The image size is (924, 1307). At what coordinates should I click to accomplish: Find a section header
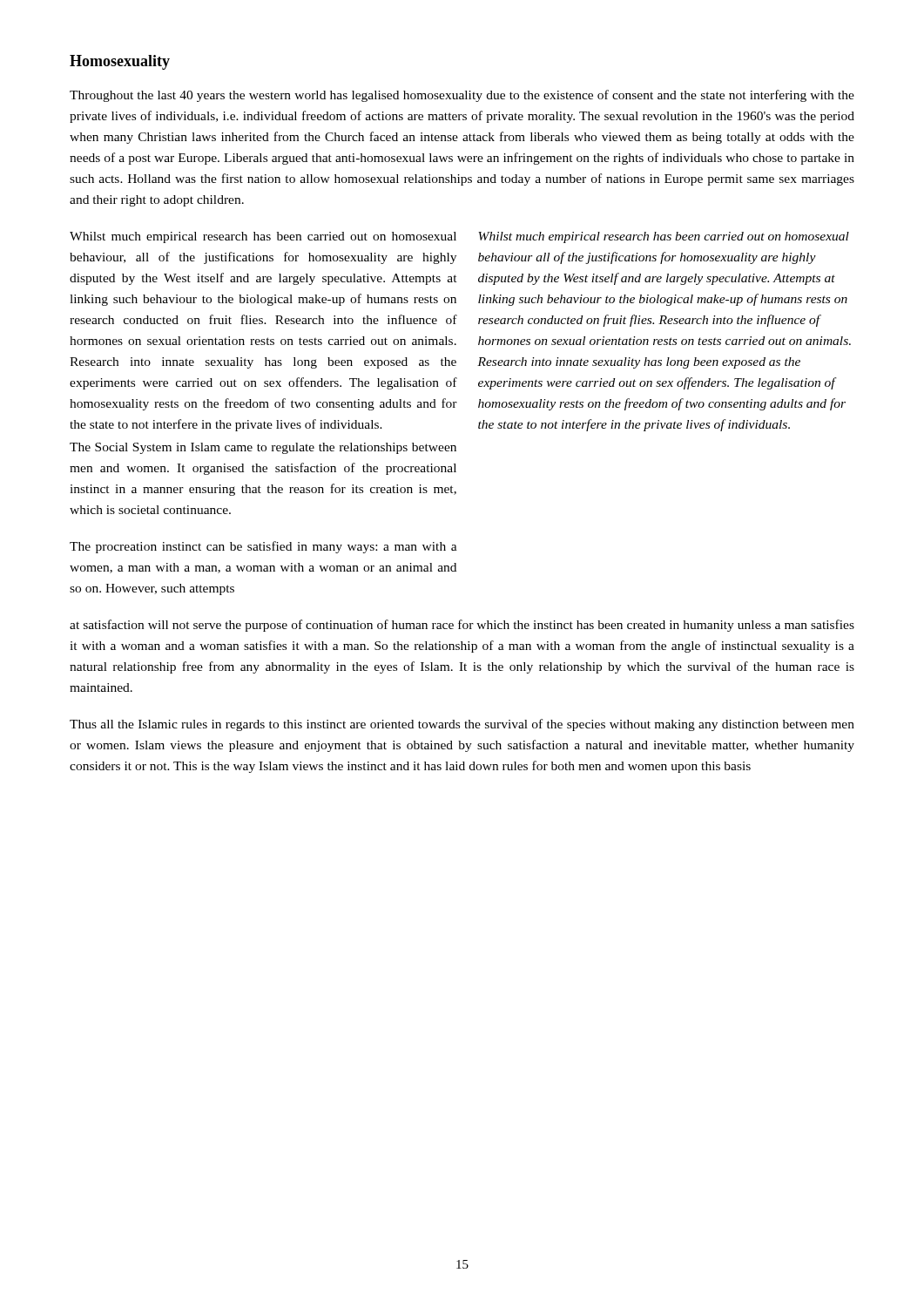pos(120,61)
